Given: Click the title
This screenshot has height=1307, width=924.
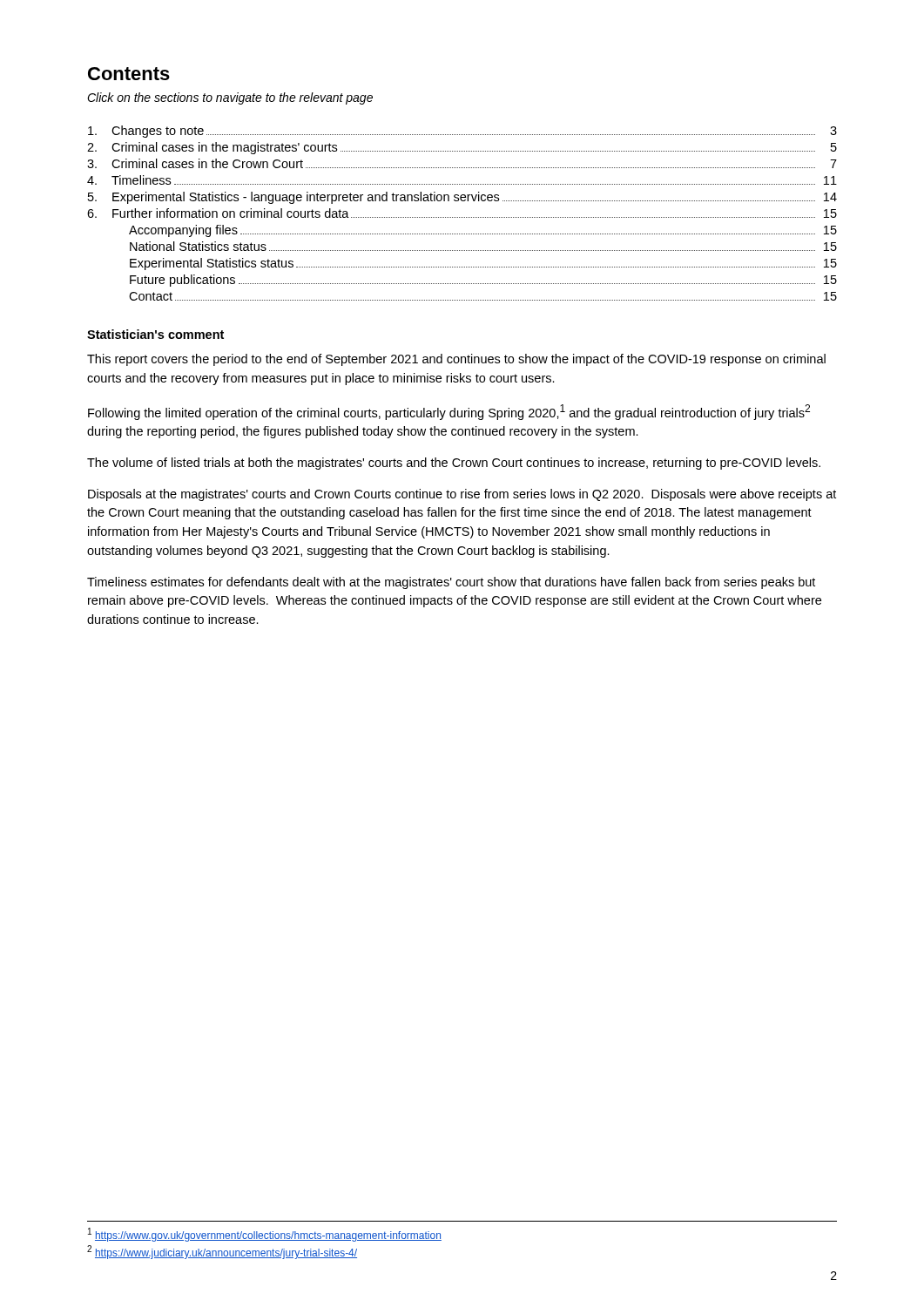Looking at the screenshot, I should [x=129, y=74].
